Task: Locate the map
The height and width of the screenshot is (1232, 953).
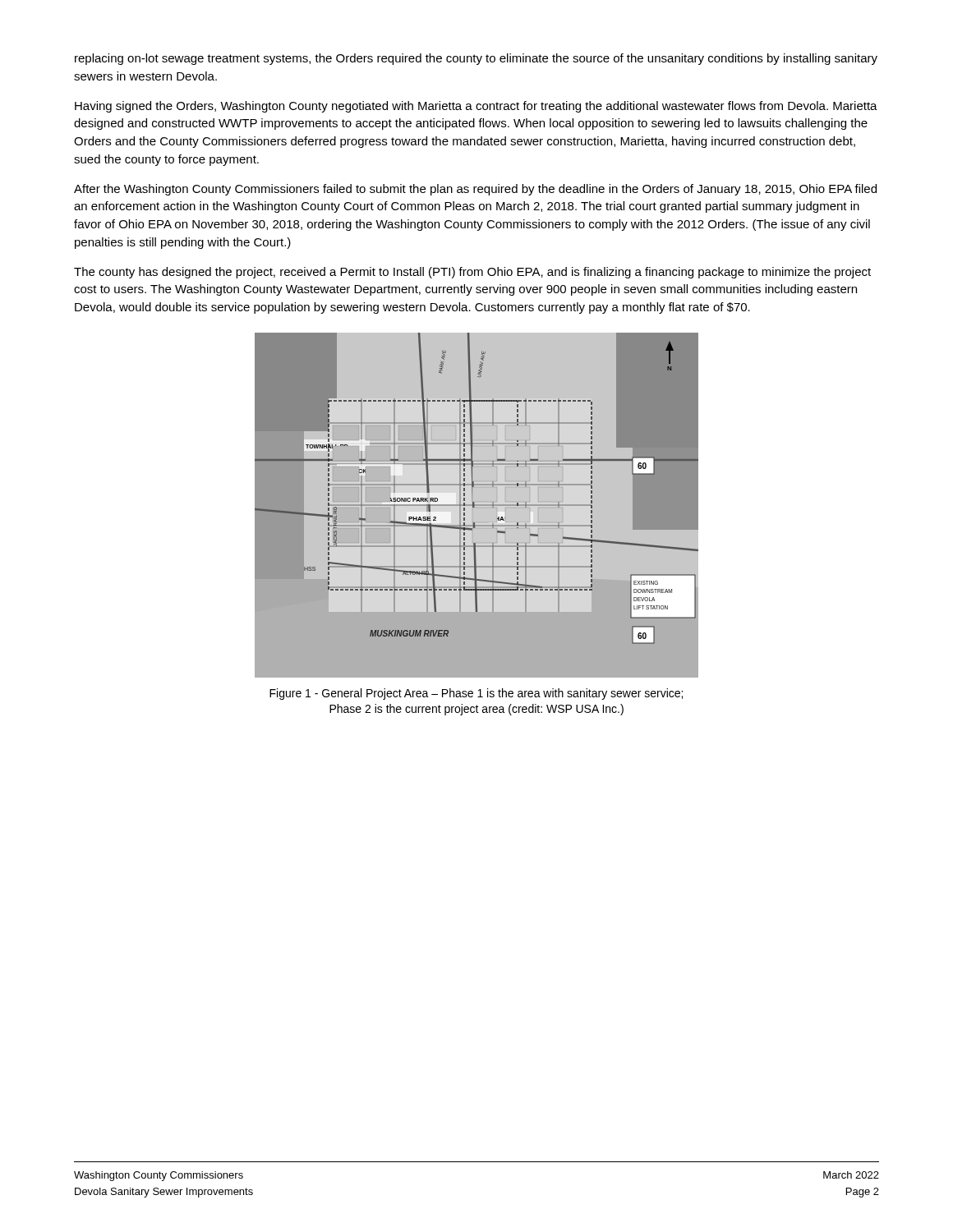Action: [x=476, y=505]
